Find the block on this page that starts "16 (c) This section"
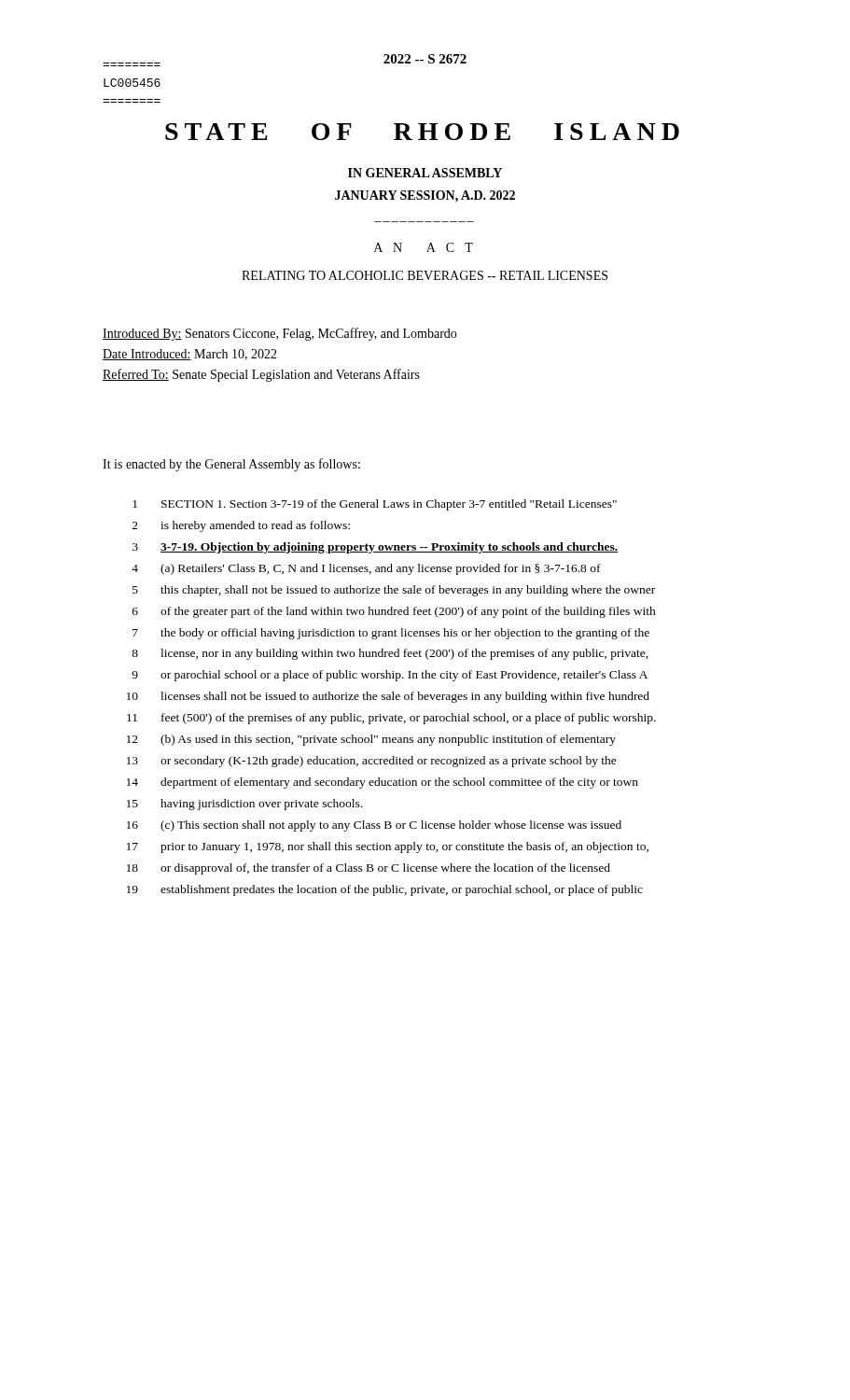 pyautogui.click(x=425, y=825)
